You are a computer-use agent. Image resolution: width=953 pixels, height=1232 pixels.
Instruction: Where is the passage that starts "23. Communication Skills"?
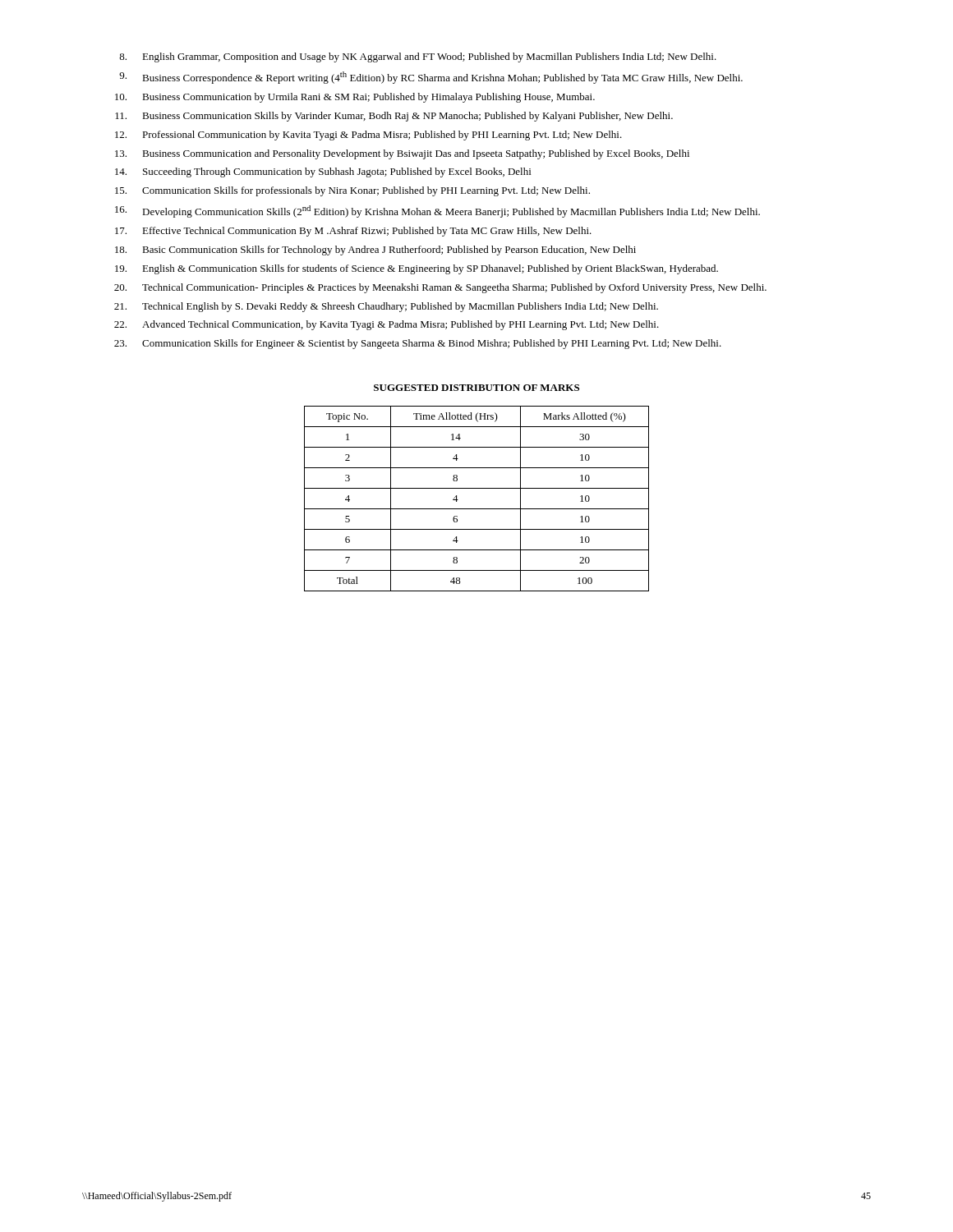tap(476, 344)
